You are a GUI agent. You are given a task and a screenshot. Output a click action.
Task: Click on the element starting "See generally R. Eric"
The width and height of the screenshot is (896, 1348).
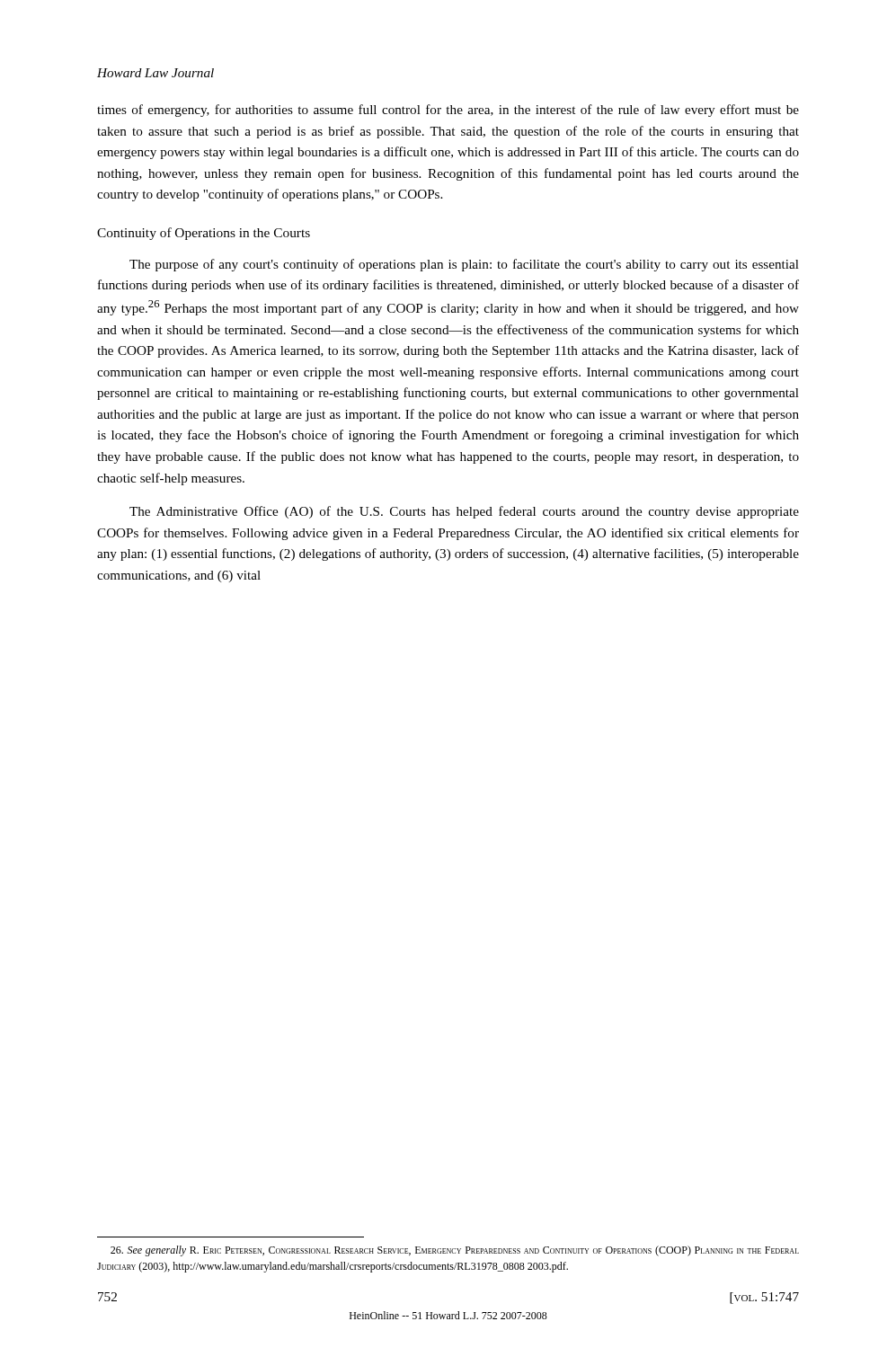tap(448, 1258)
